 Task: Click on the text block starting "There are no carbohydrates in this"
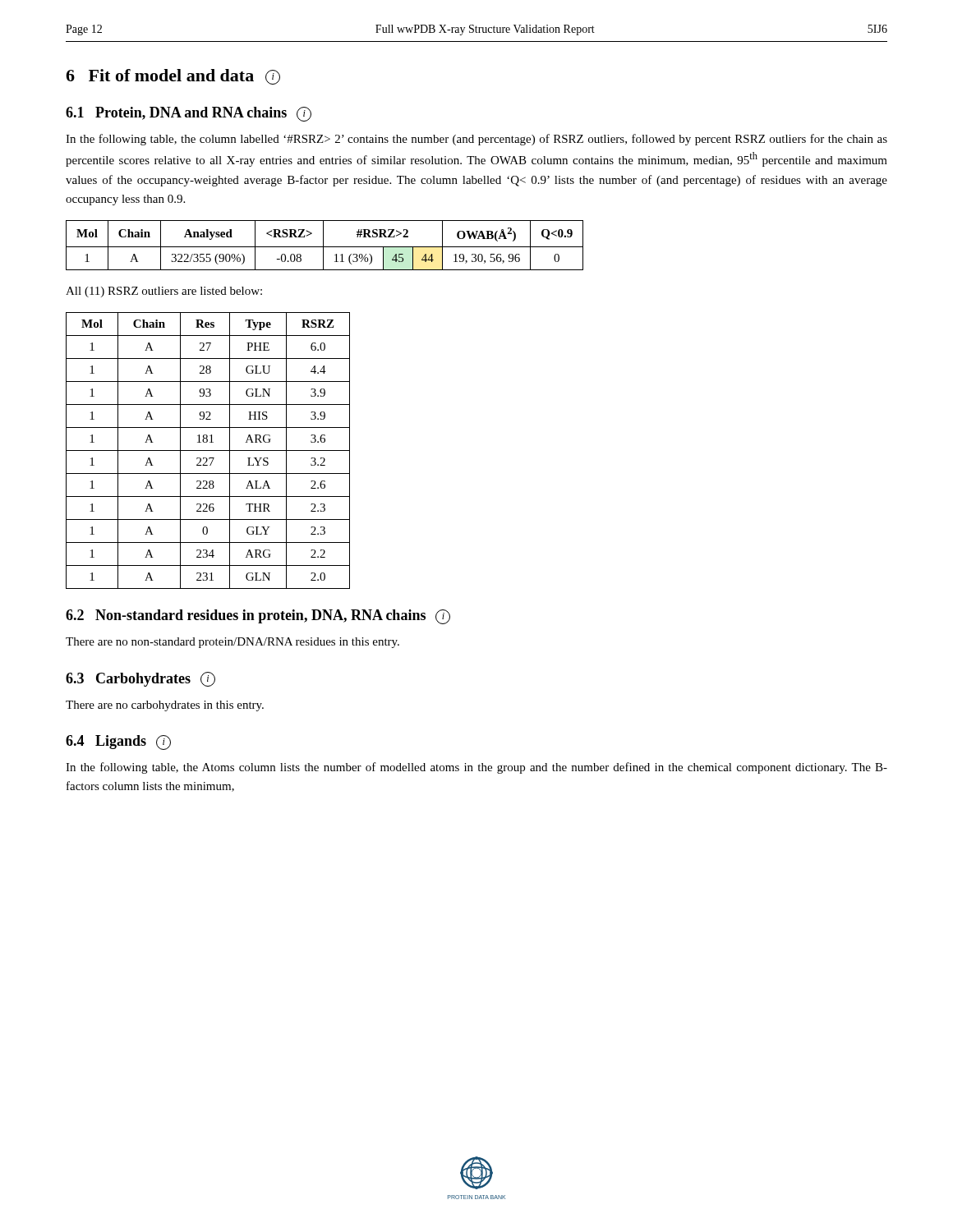tap(165, 706)
